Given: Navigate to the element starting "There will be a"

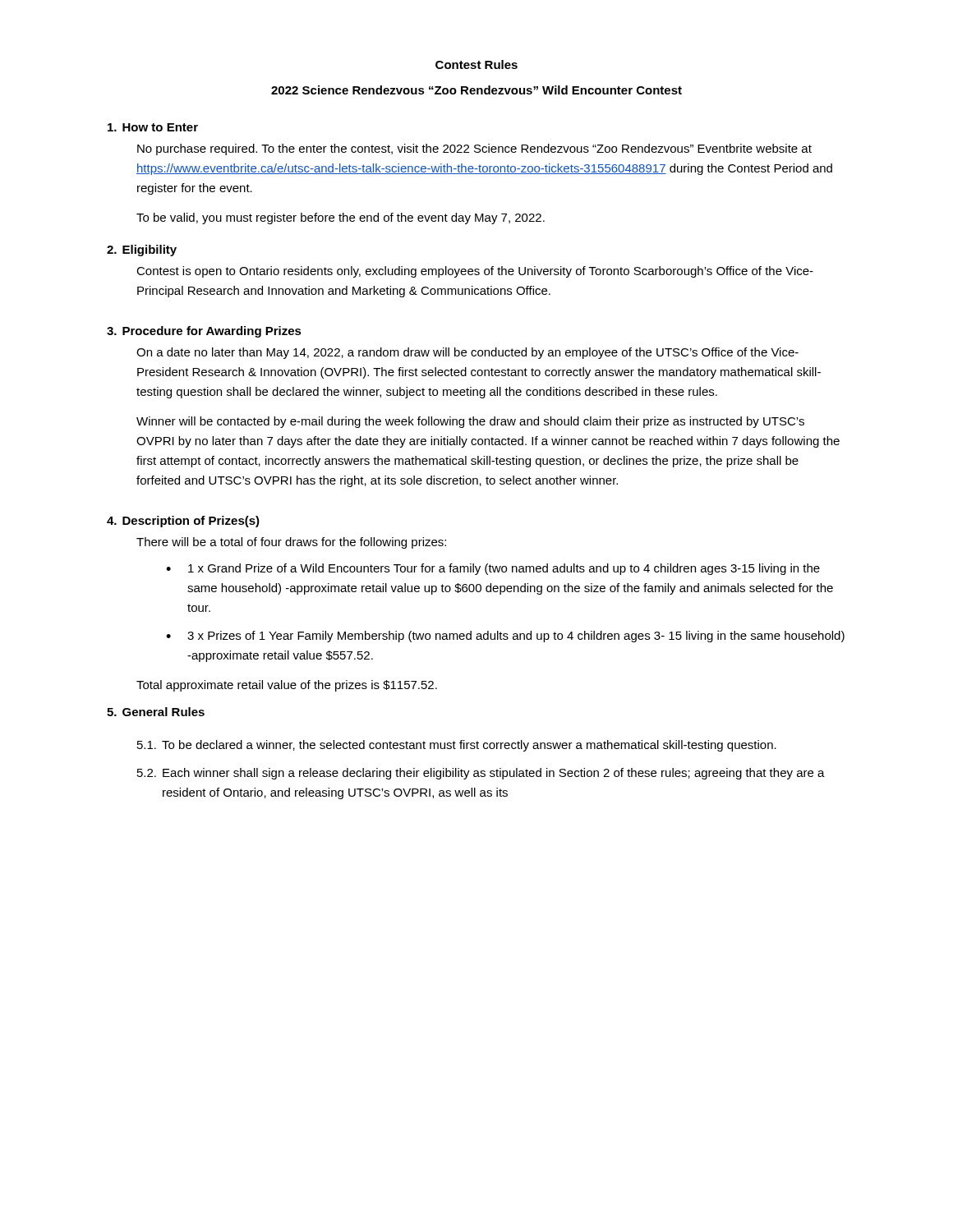Looking at the screenshot, I should click(x=291, y=543).
